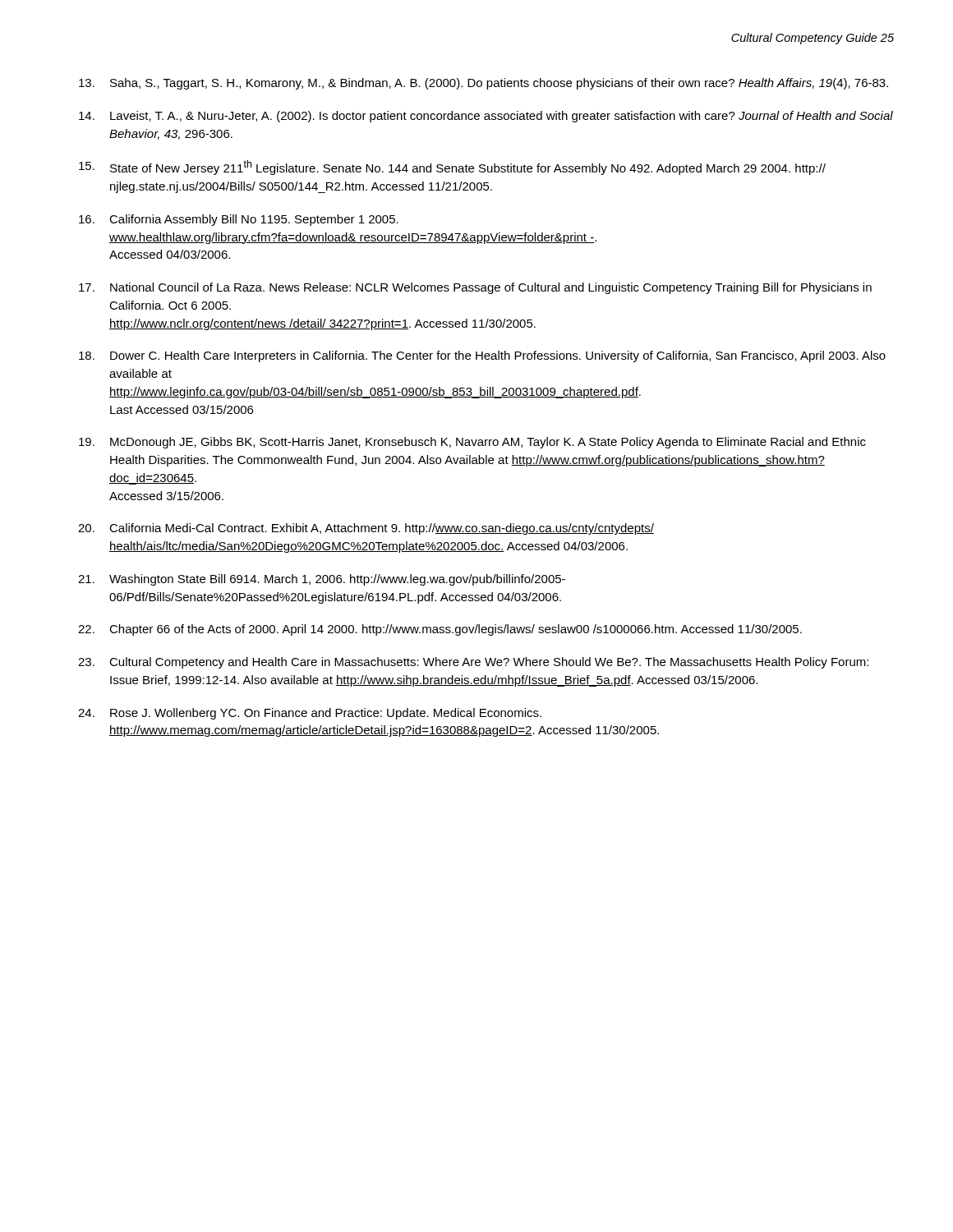Where is the passage that starts "14. Laveist, T. A., & Nuru-Jeter, A. (2002)."?

pyautogui.click(x=486, y=124)
